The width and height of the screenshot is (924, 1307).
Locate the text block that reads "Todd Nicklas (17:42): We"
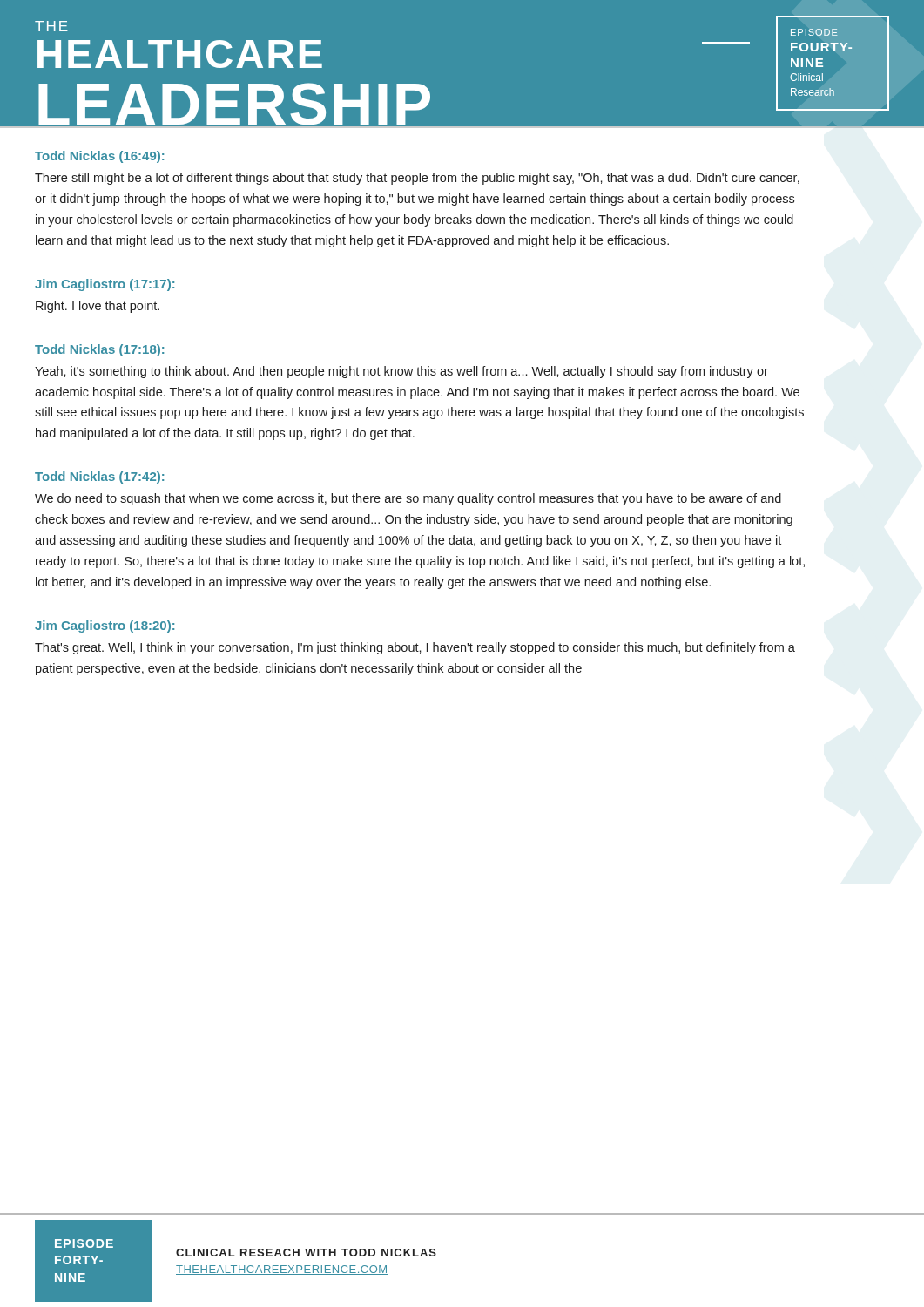(421, 531)
